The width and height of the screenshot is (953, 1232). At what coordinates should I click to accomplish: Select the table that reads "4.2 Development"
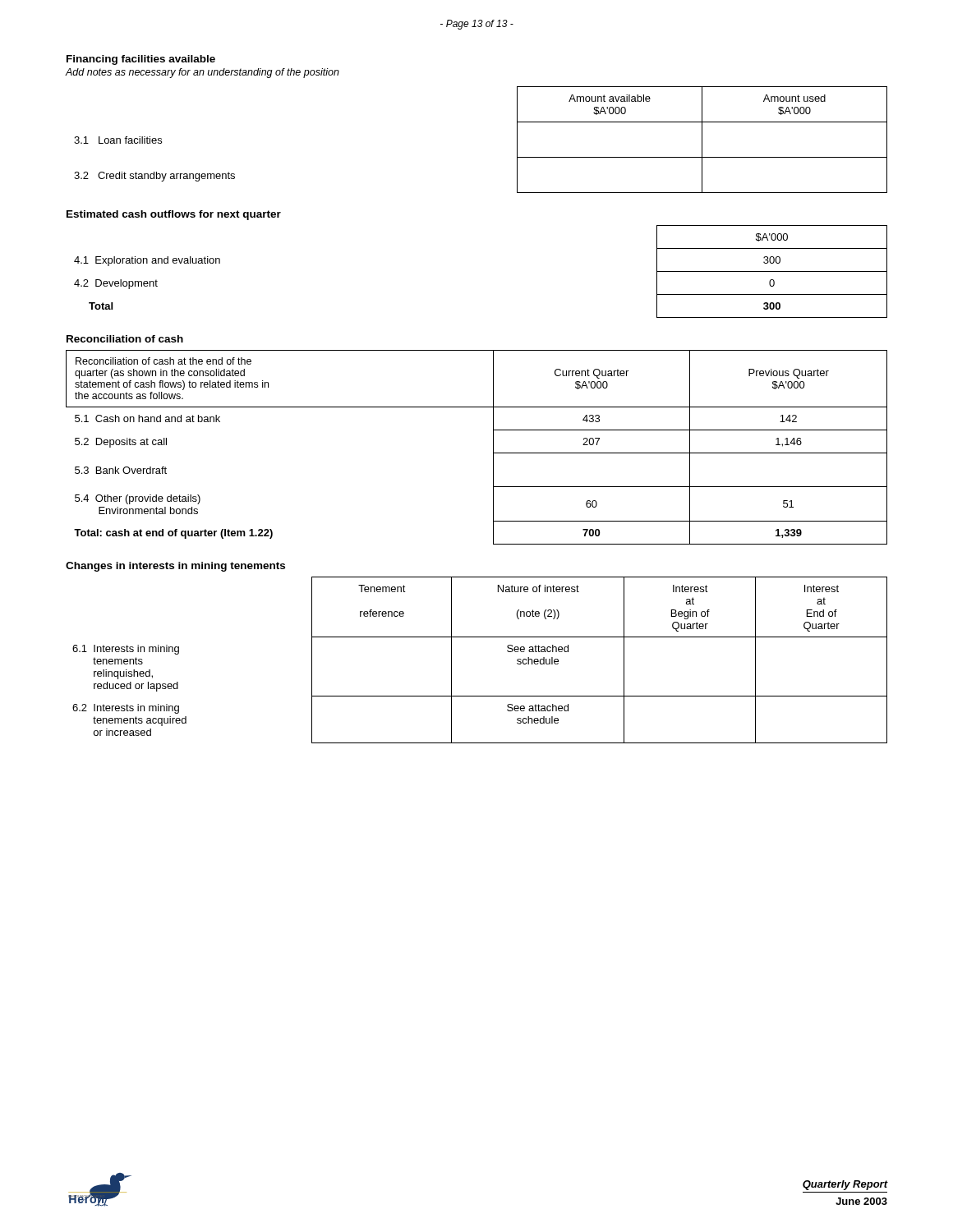476,271
